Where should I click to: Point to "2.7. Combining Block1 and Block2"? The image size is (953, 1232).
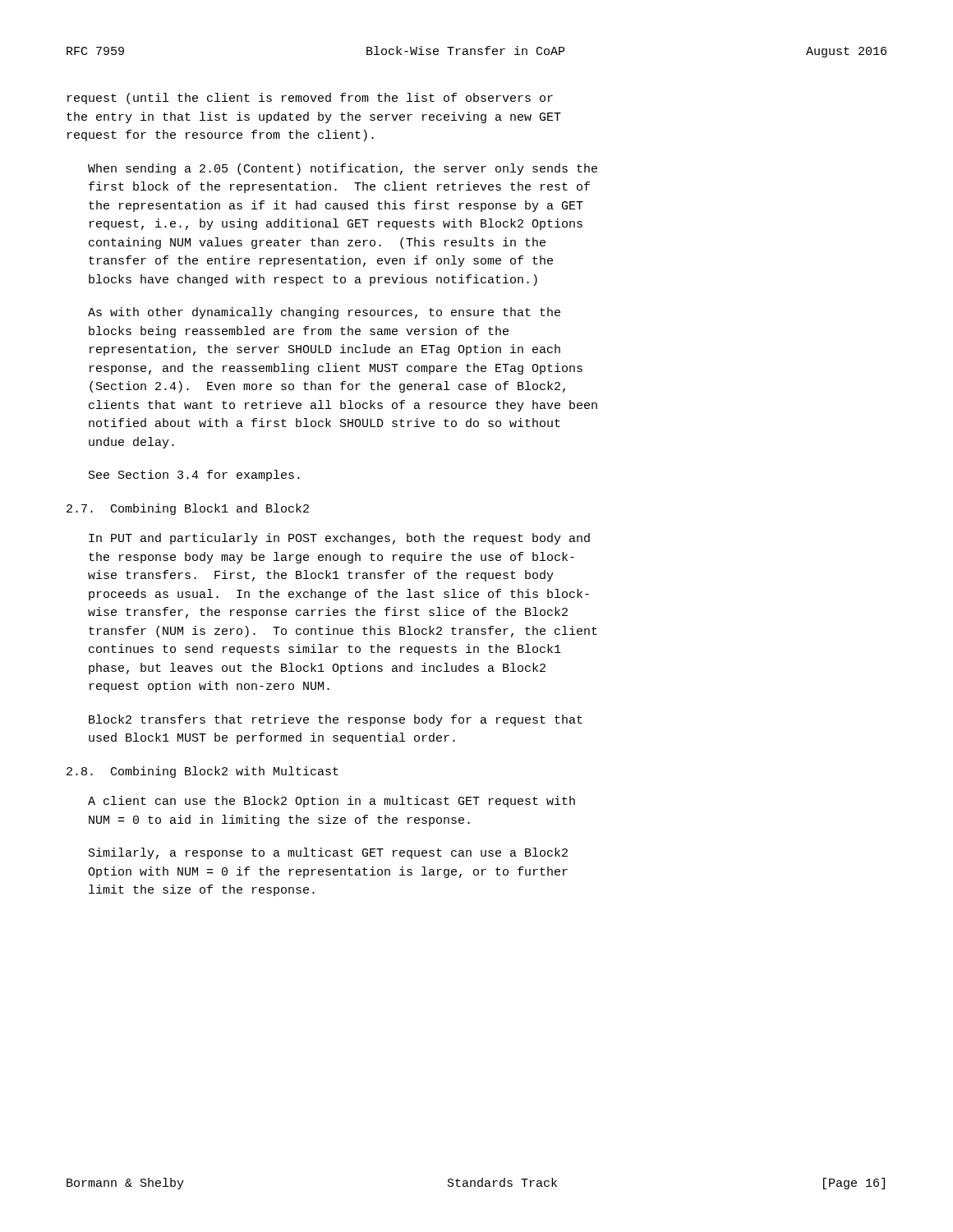point(188,509)
